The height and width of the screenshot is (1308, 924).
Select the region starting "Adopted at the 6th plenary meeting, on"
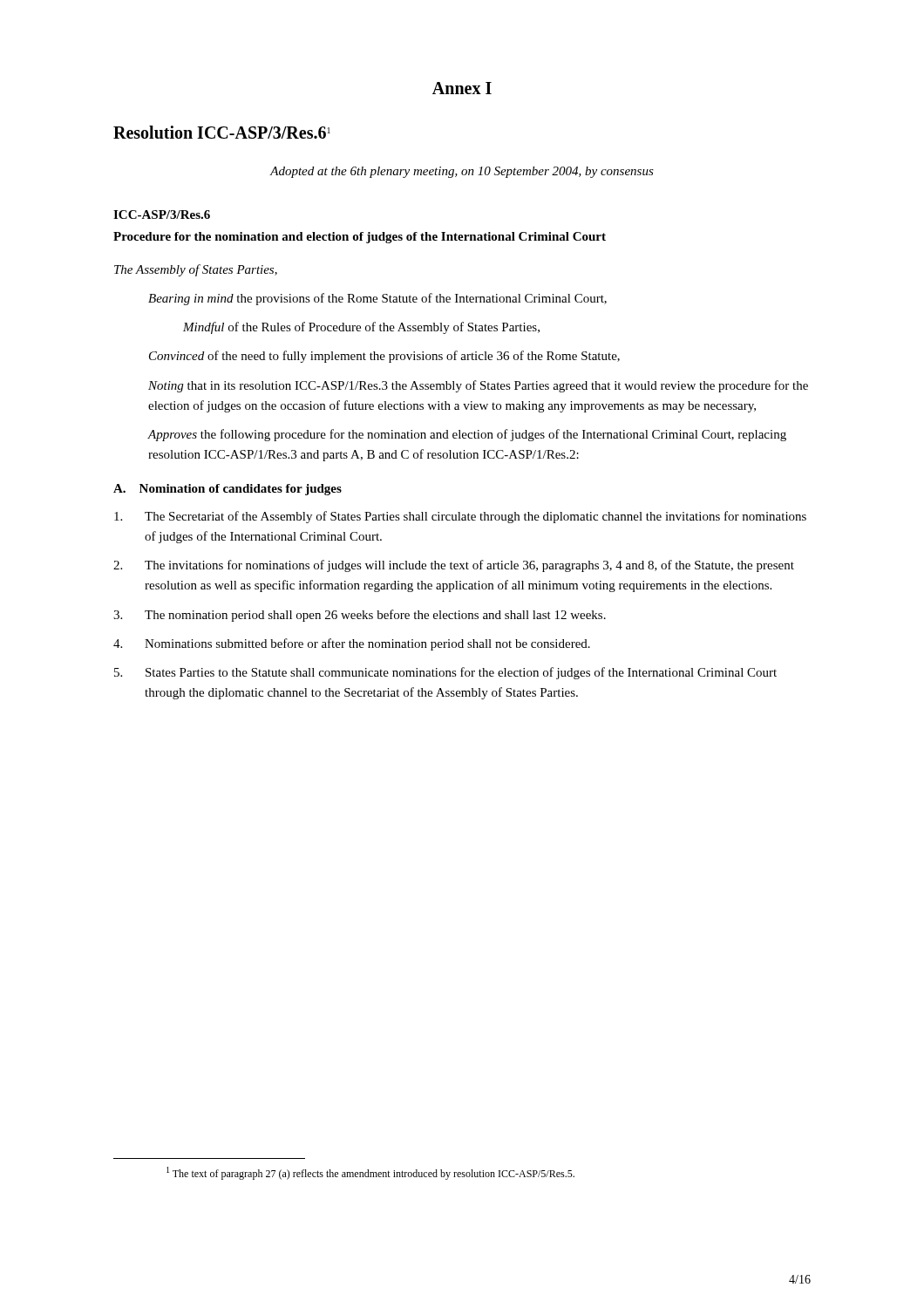[462, 171]
